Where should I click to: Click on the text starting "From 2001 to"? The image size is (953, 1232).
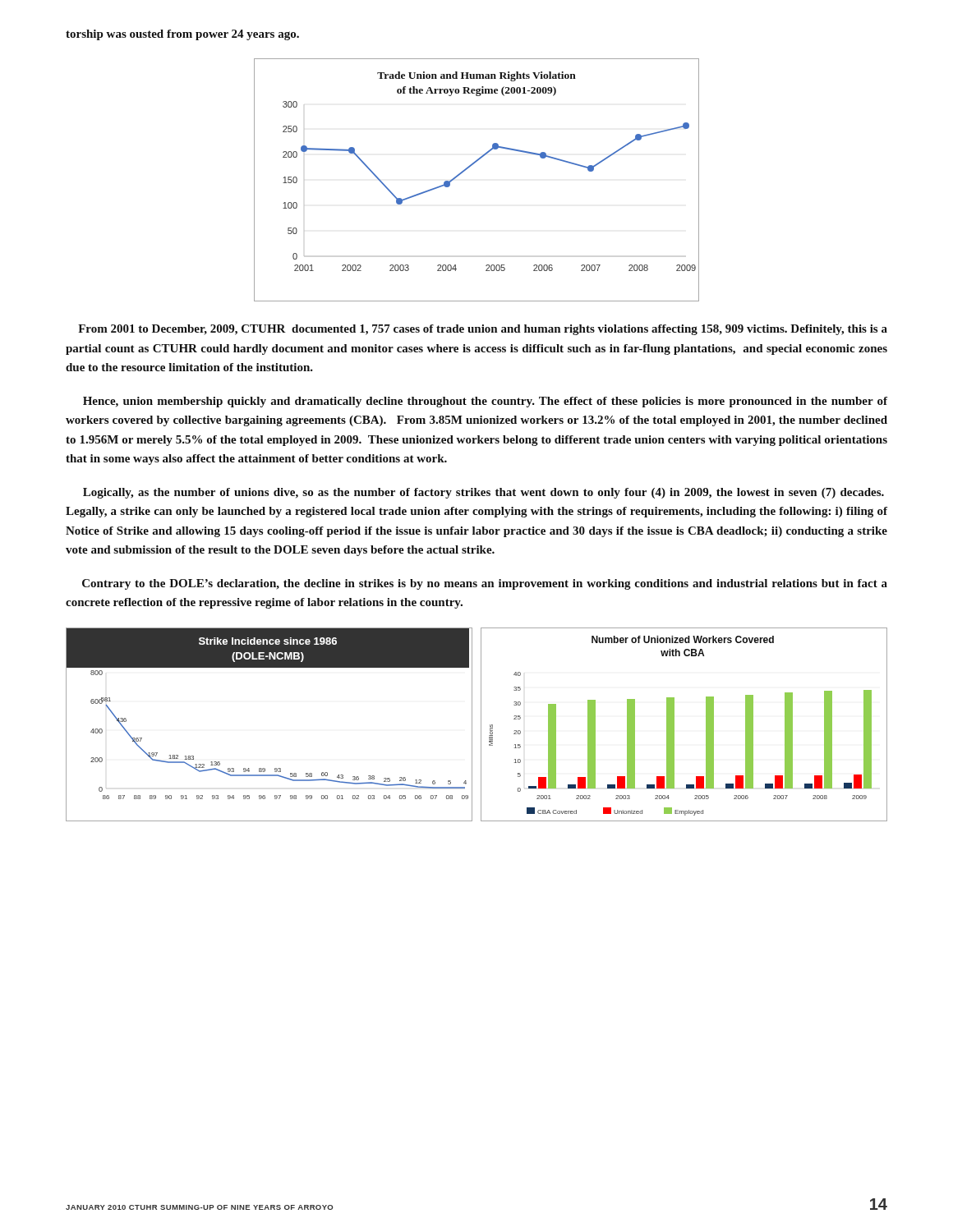point(476,348)
